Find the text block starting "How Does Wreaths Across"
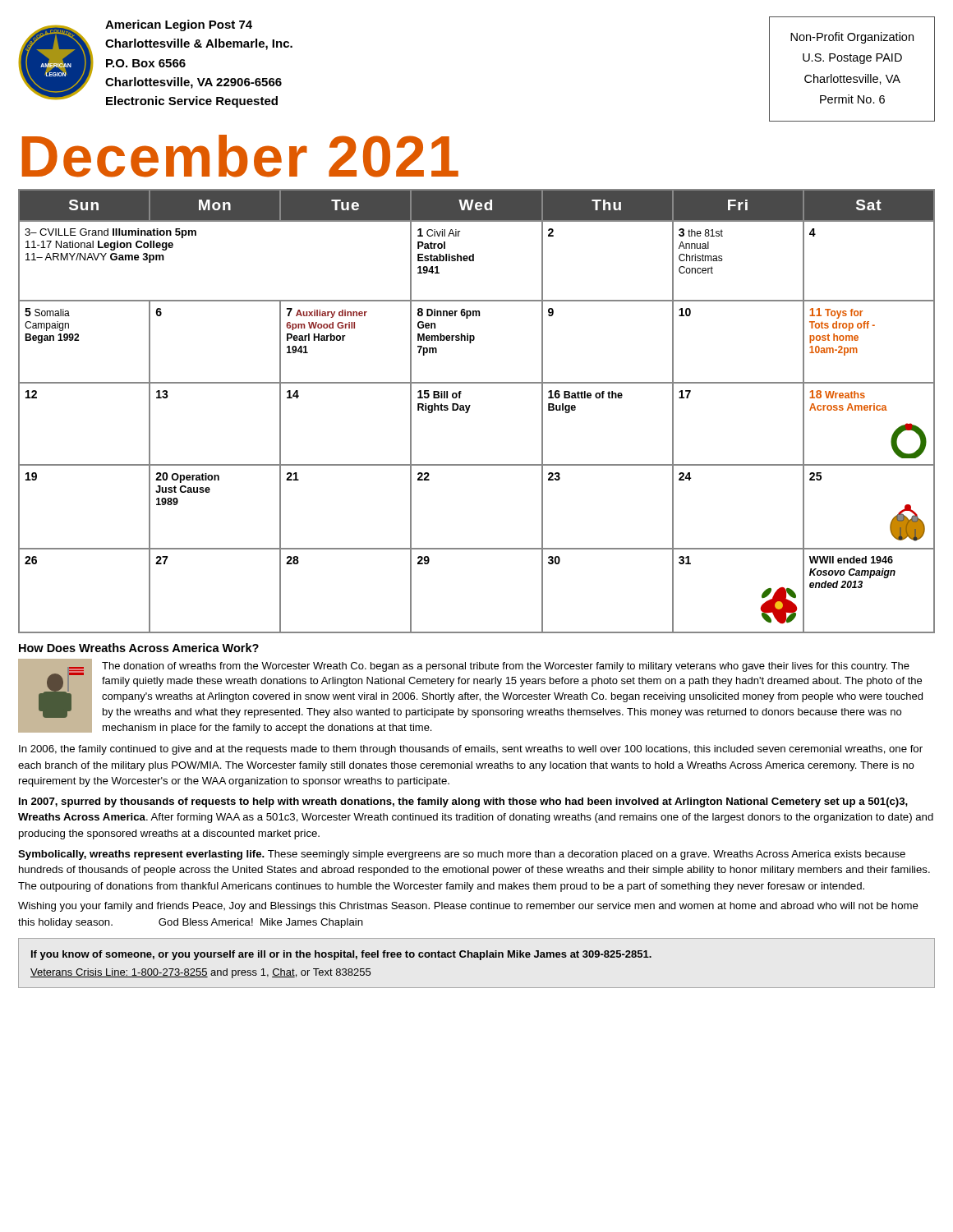This screenshot has height=1232, width=953. pyautogui.click(x=139, y=648)
